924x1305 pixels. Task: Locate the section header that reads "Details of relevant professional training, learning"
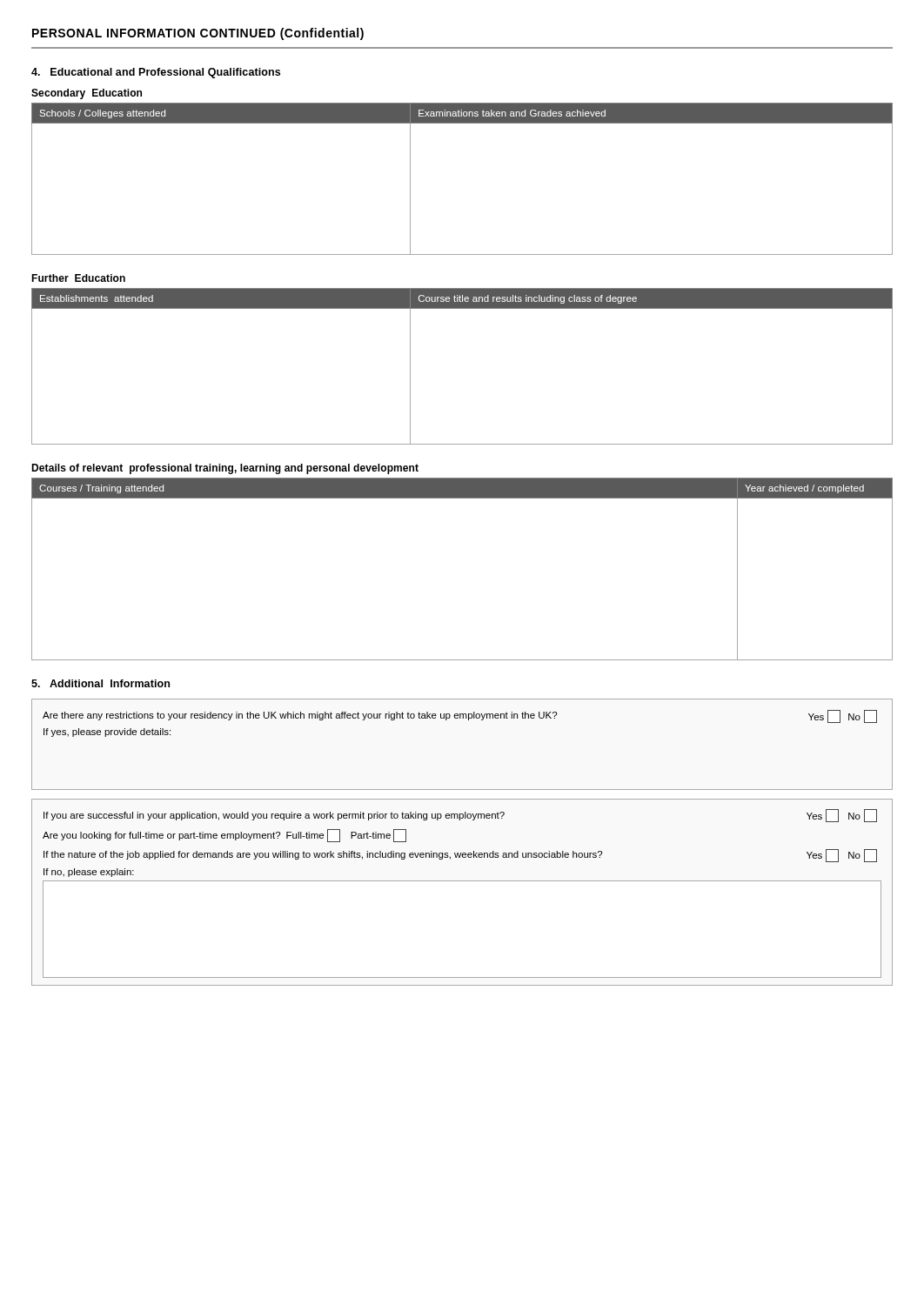[x=225, y=468]
